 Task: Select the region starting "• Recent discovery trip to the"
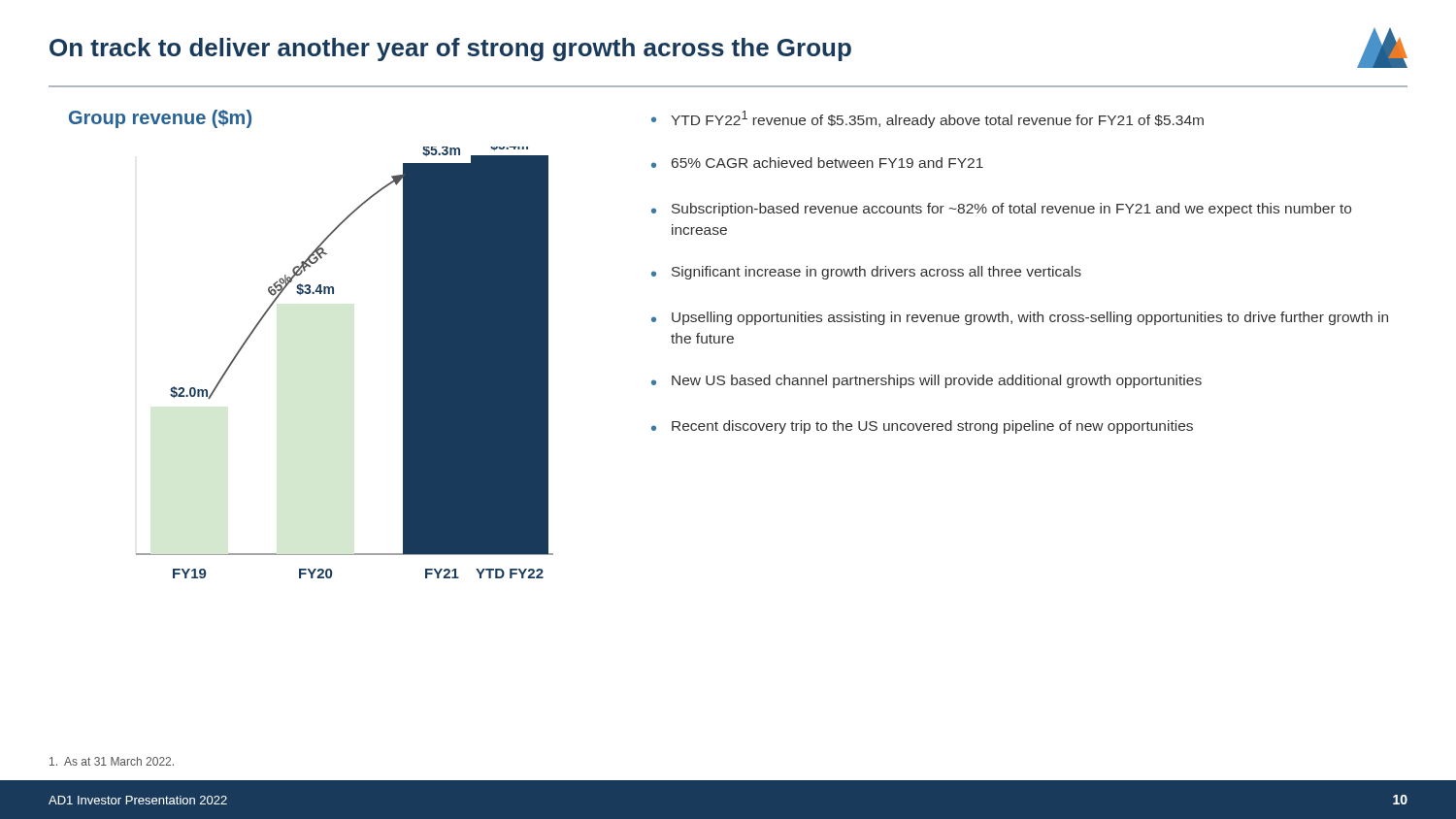tap(922, 428)
